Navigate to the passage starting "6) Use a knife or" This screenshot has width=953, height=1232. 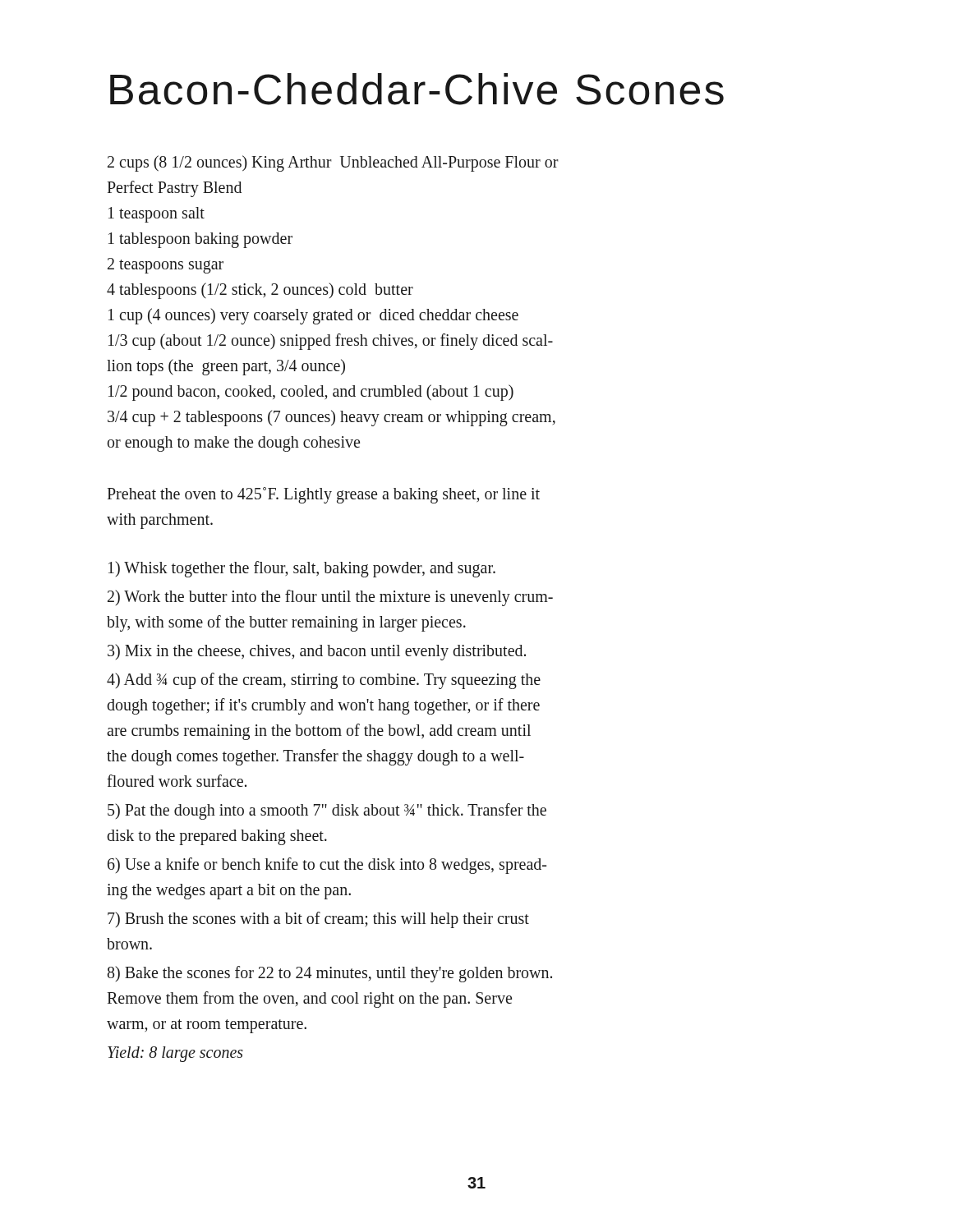(476, 877)
